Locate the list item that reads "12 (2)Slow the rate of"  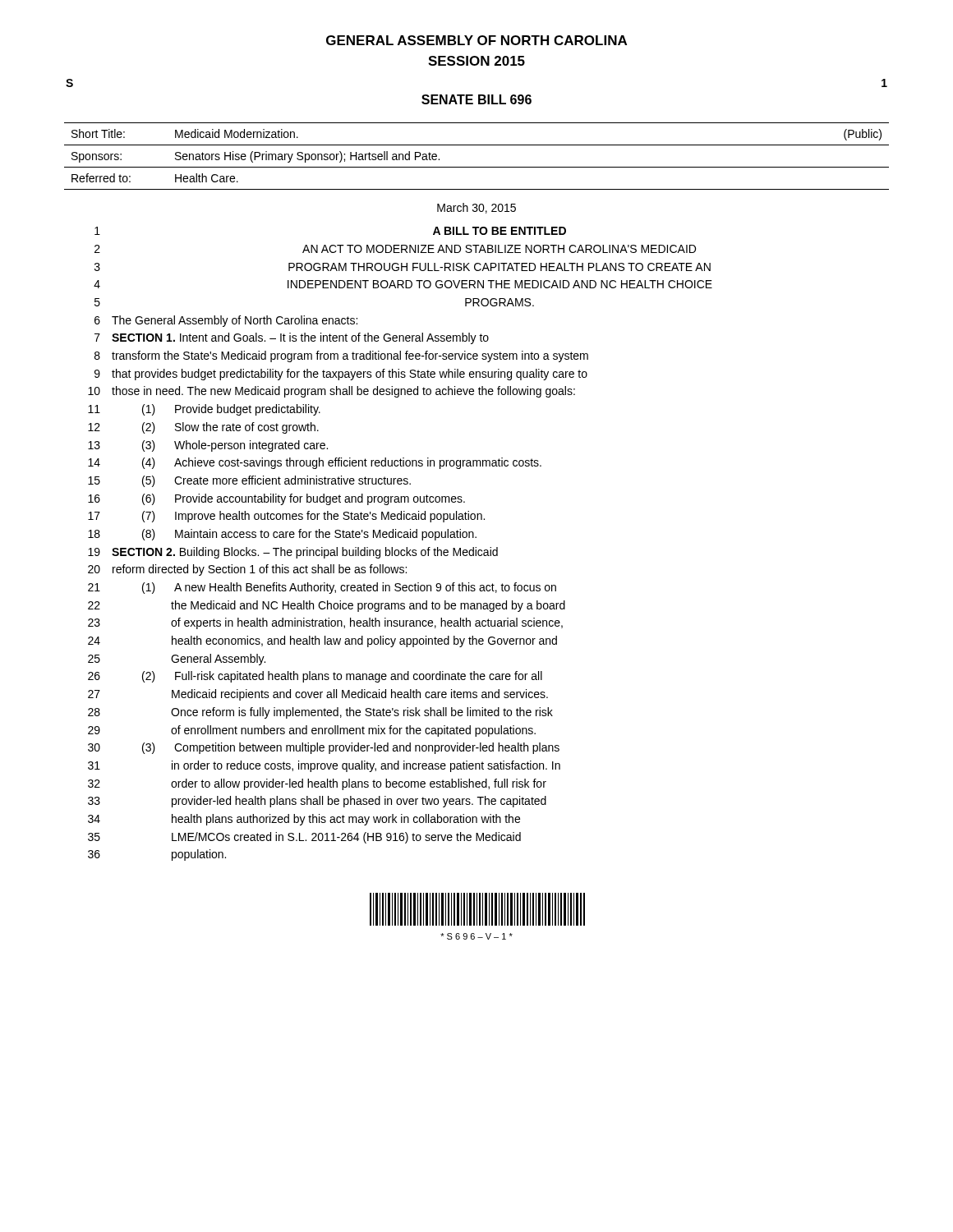click(x=203, y=428)
